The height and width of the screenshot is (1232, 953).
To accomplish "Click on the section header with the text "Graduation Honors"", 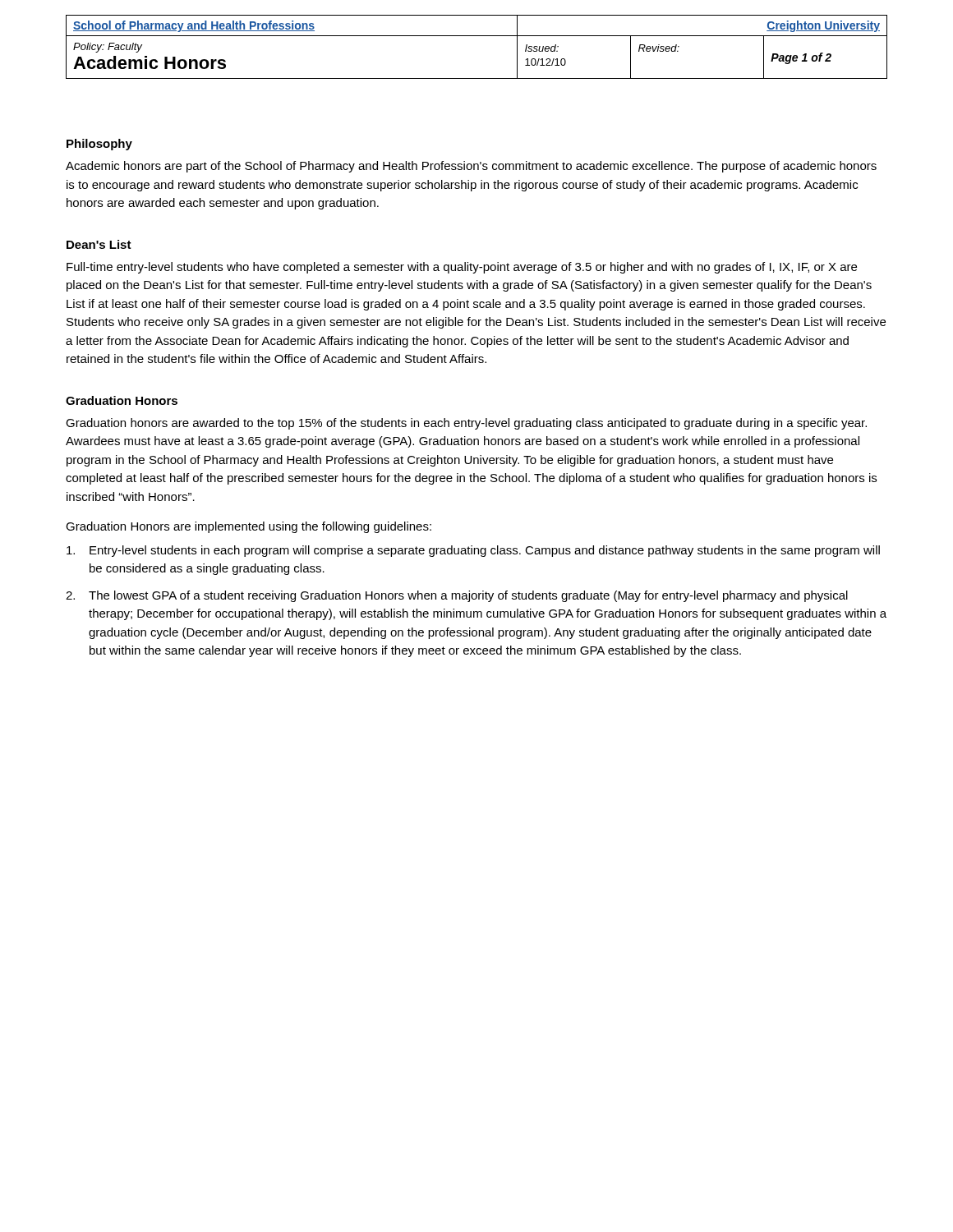I will (x=122, y=400).
